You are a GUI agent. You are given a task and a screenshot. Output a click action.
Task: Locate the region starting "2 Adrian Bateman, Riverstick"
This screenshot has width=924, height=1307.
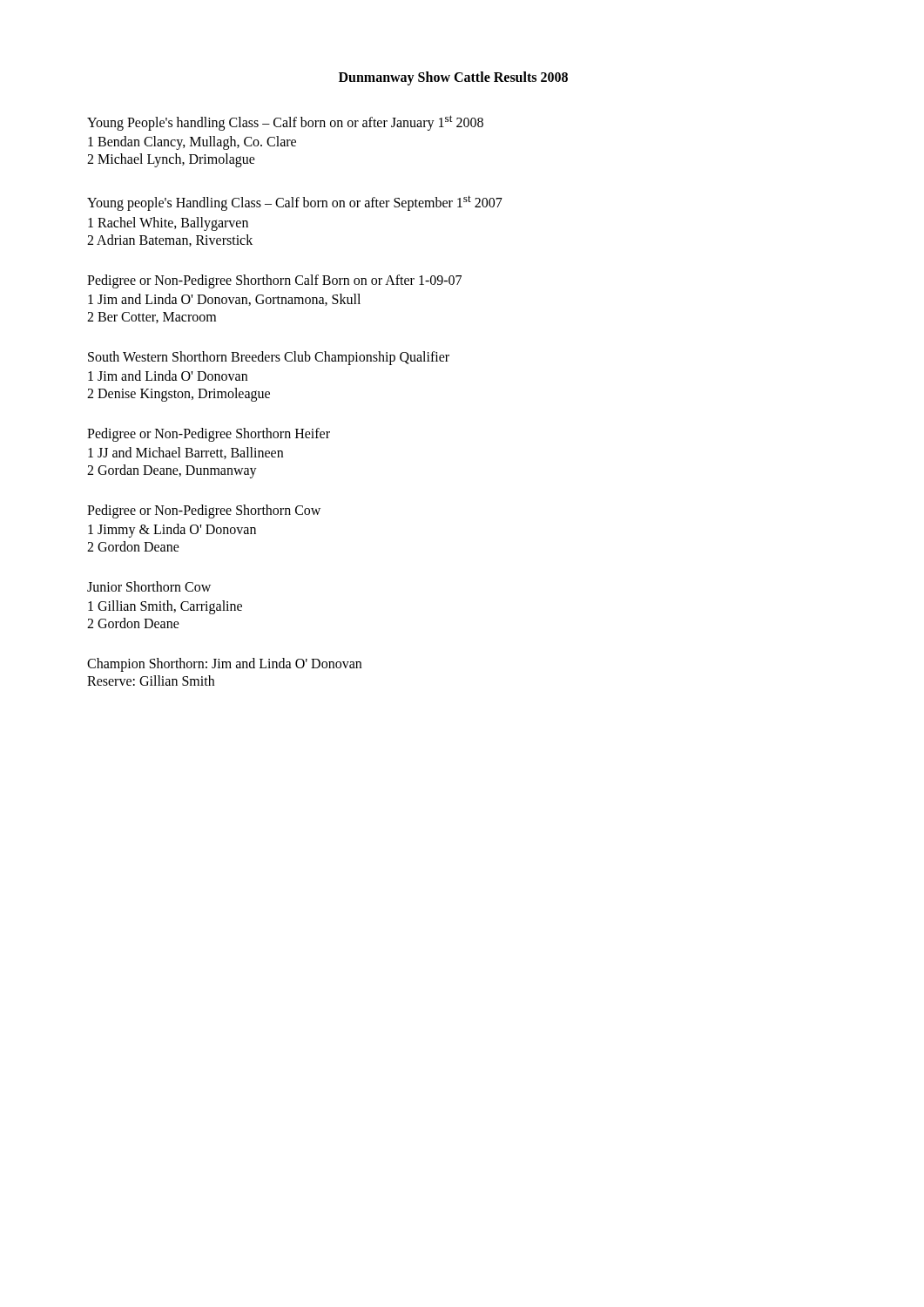click(170, 240)
